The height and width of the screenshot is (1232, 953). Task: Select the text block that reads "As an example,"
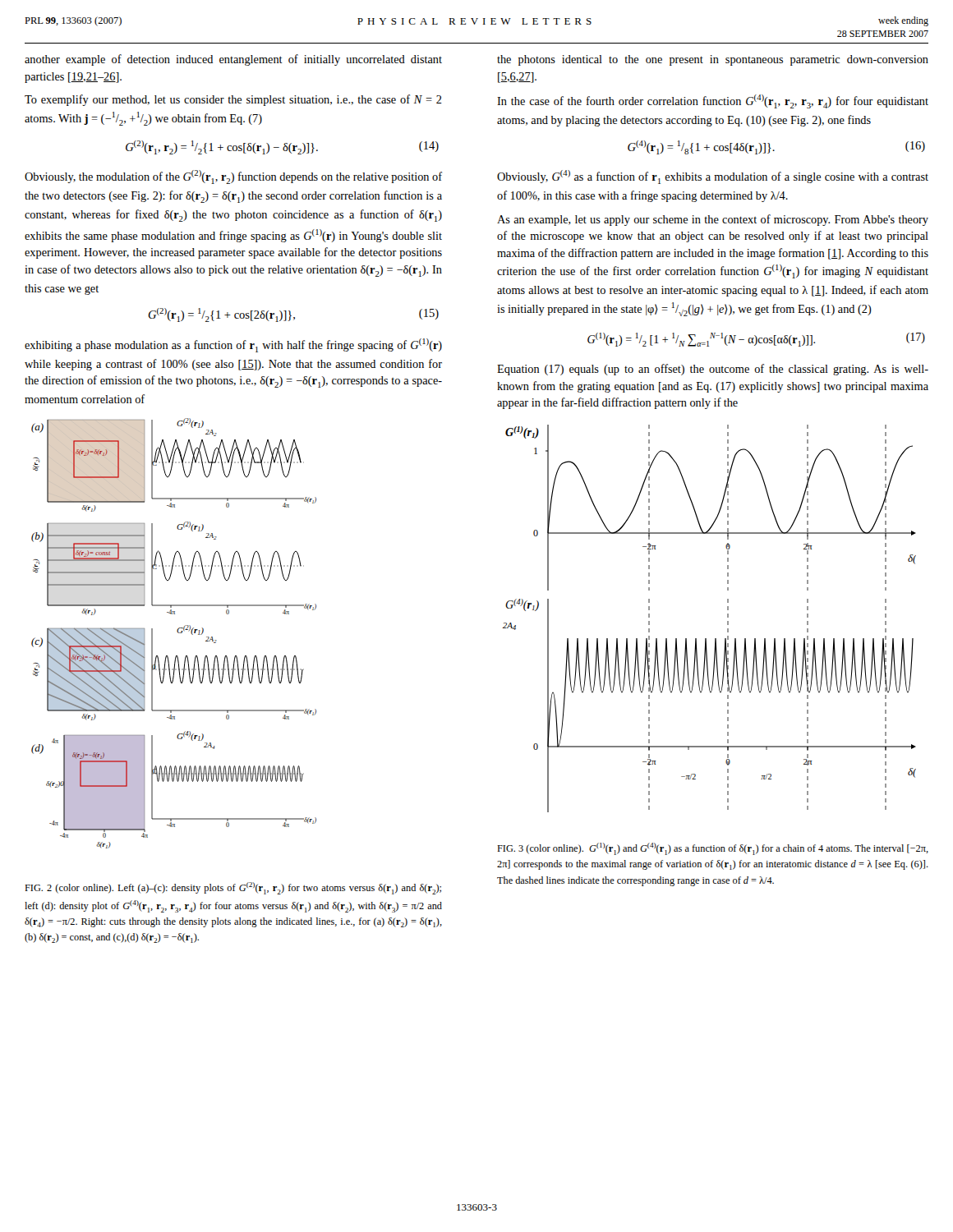click(x=713, y=265)
